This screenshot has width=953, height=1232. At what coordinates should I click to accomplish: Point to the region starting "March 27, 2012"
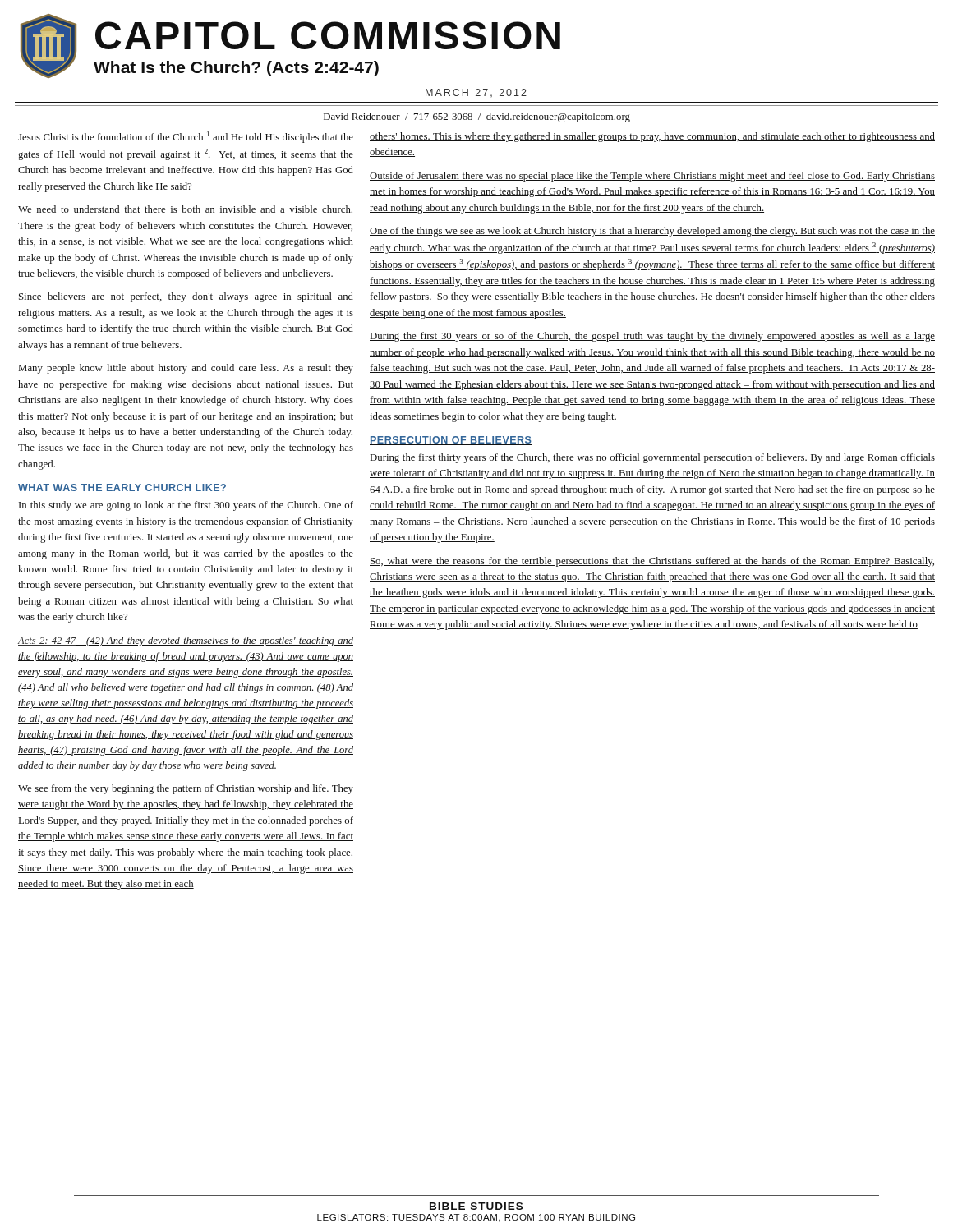coord(476,93)
